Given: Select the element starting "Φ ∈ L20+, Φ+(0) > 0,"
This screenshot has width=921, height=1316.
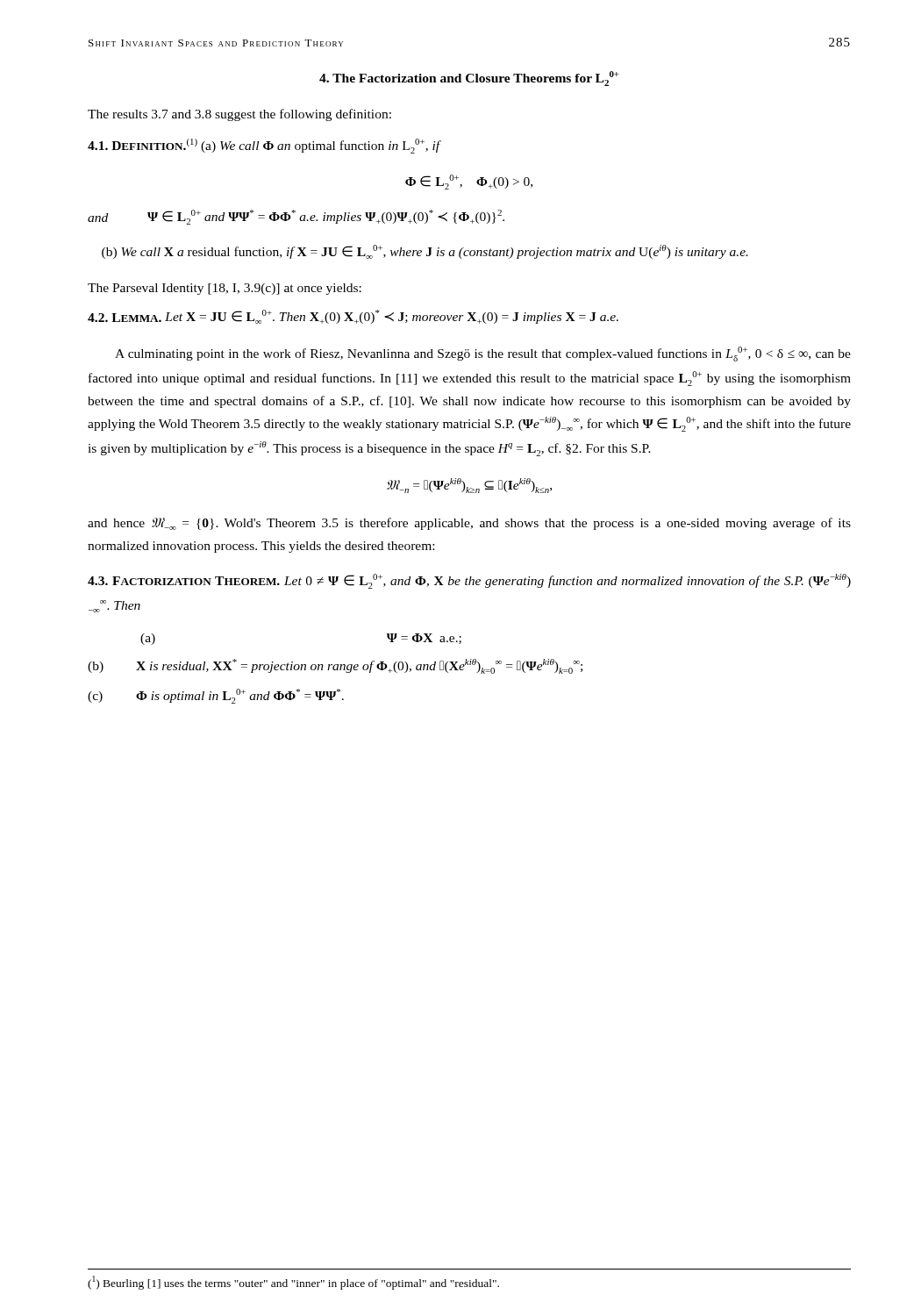Looking at the screenshot, I should (469, 181).
